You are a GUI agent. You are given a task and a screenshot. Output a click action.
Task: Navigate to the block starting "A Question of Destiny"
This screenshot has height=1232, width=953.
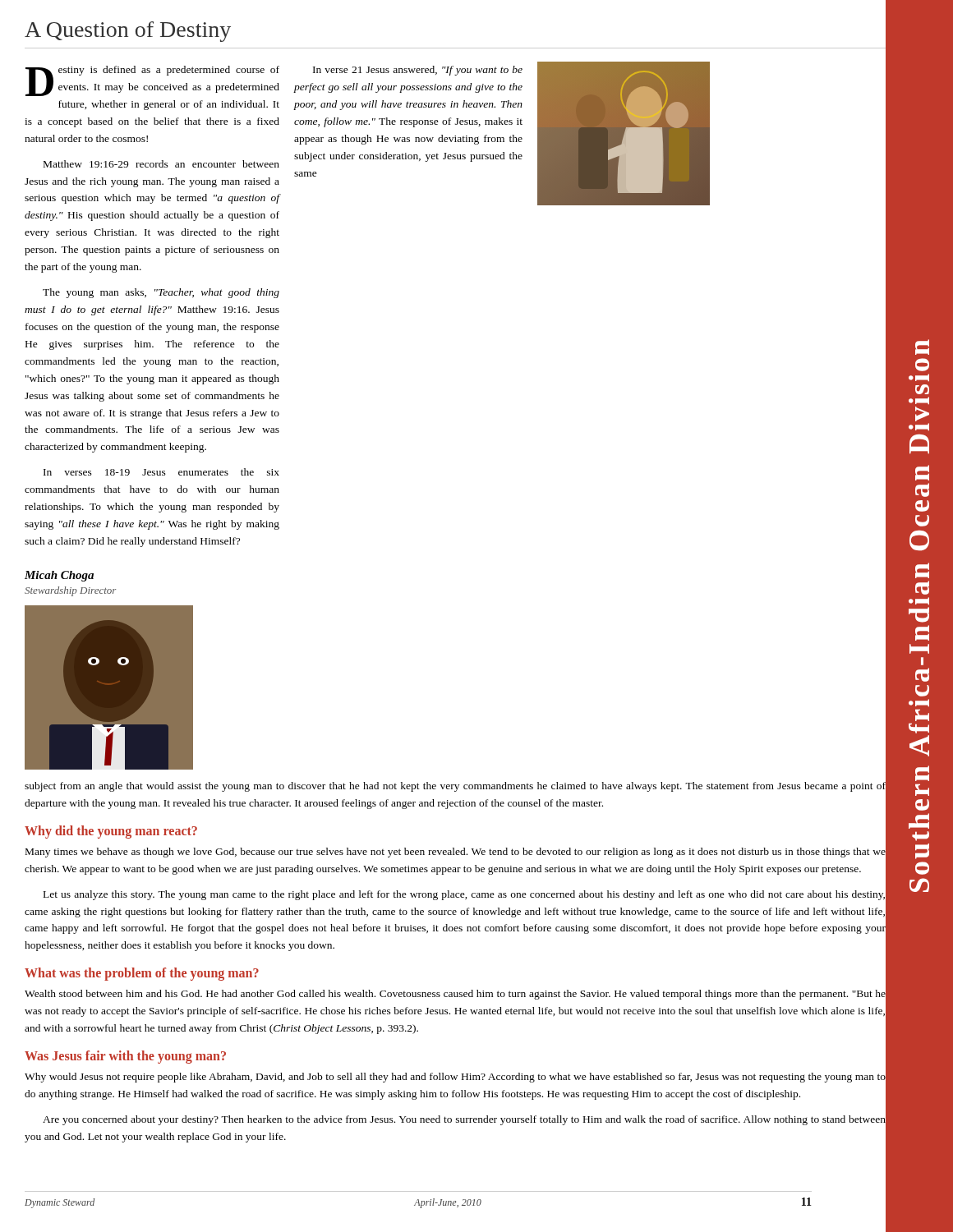click(128, 29)
